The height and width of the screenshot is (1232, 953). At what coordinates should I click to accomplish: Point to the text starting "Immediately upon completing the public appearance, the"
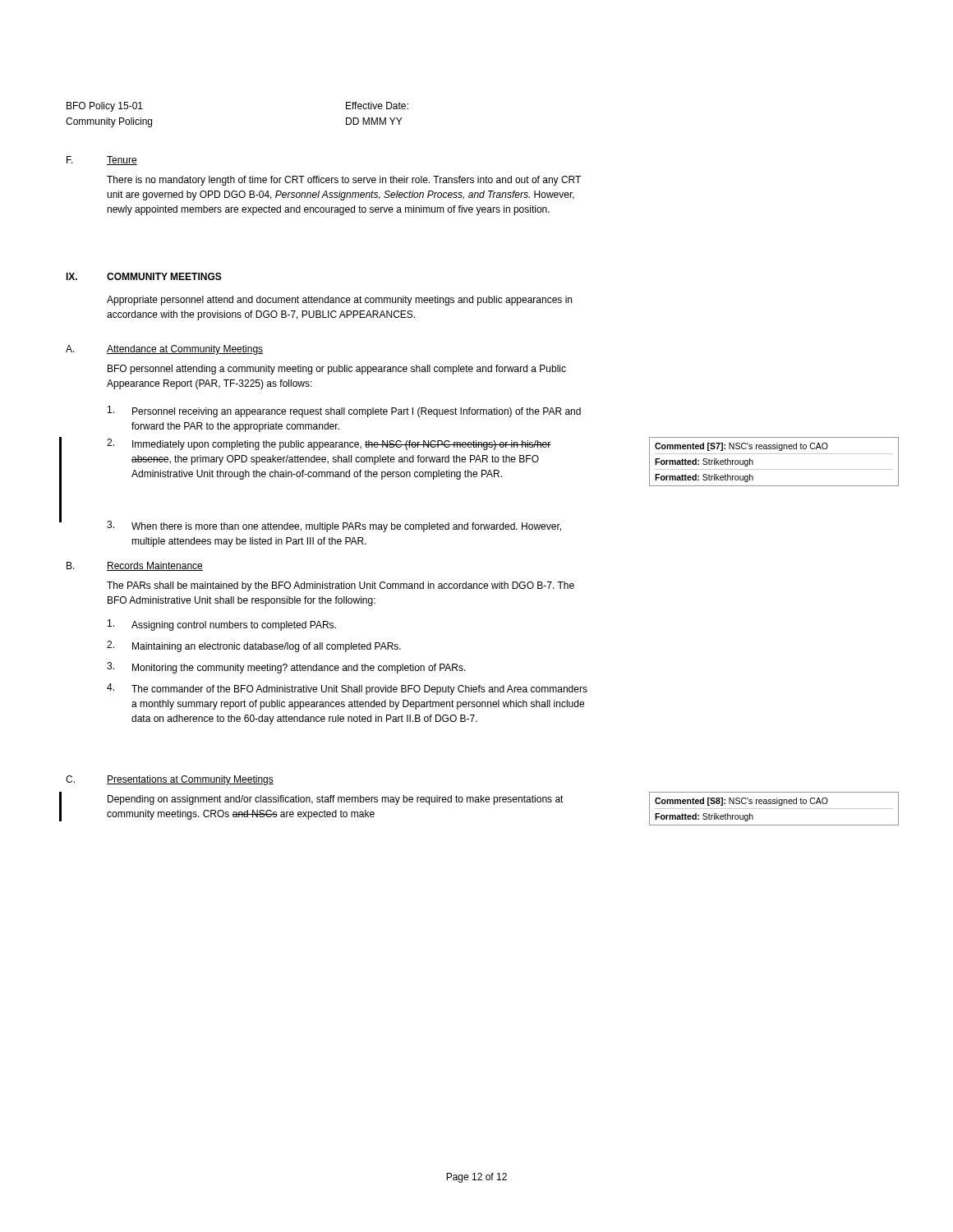(341, 459)
